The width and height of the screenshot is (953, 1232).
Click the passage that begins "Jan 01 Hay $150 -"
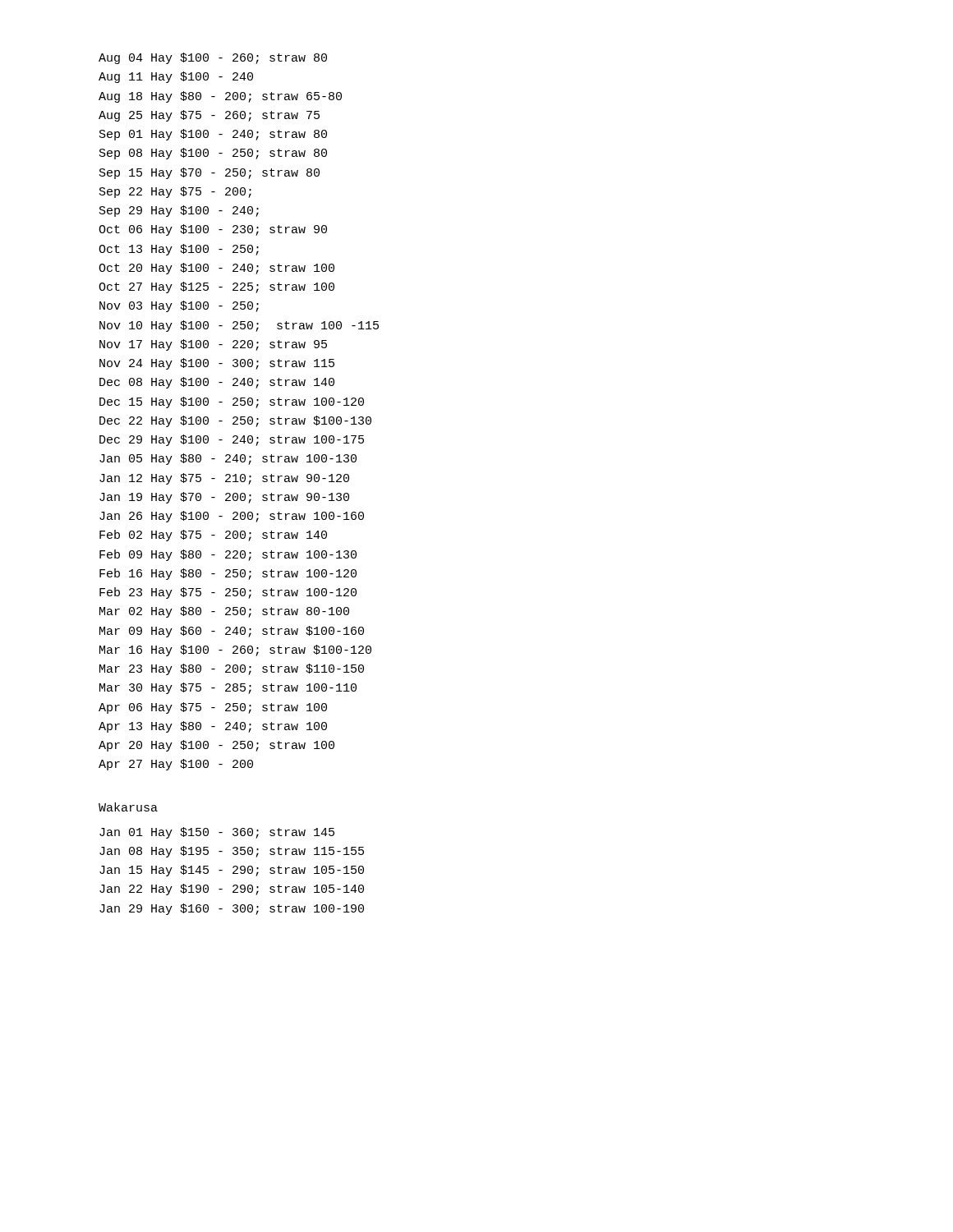239,871
